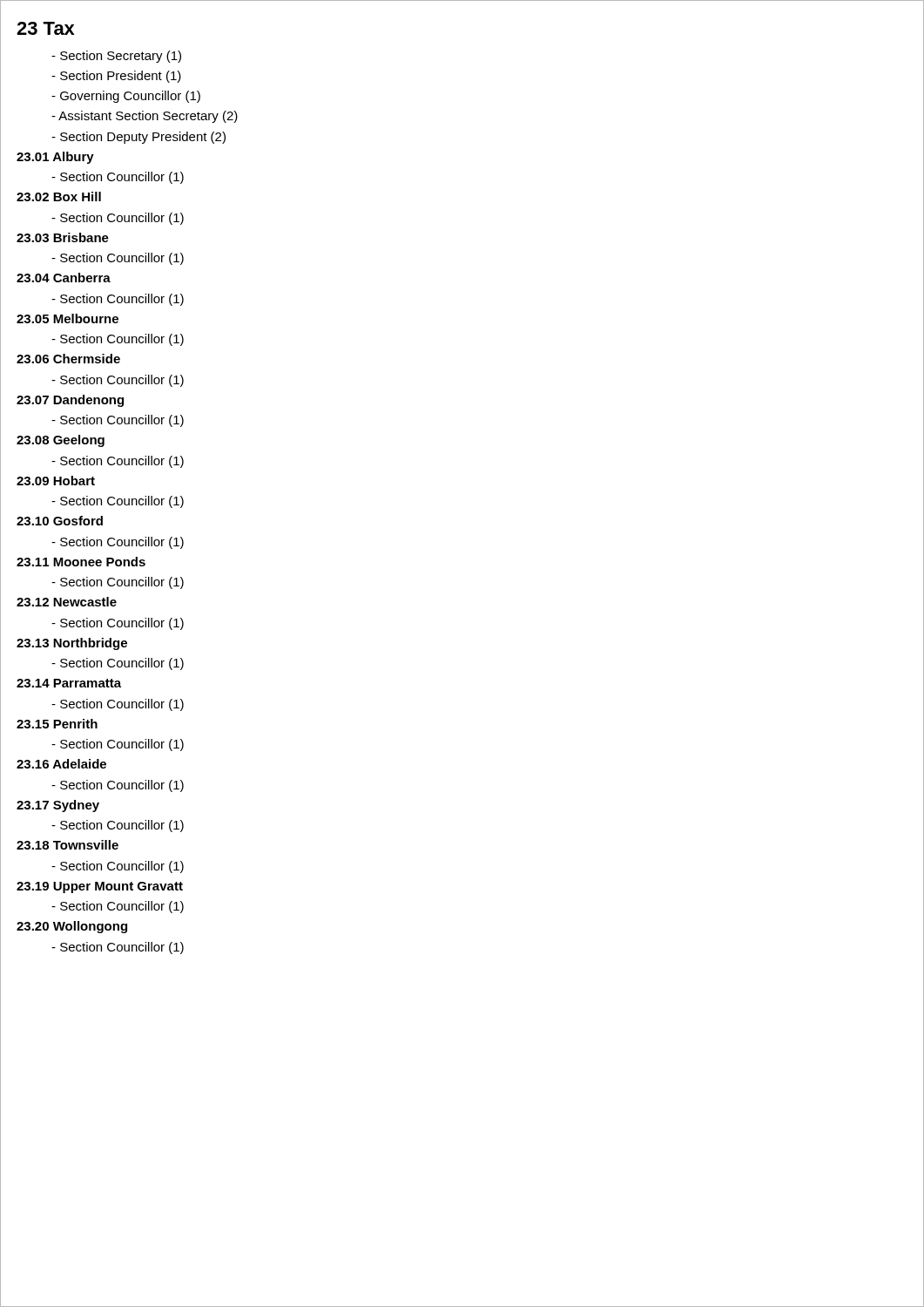
Task: Find the section header with the text "23.18 Townsville"
Action: tap(68, 845)
